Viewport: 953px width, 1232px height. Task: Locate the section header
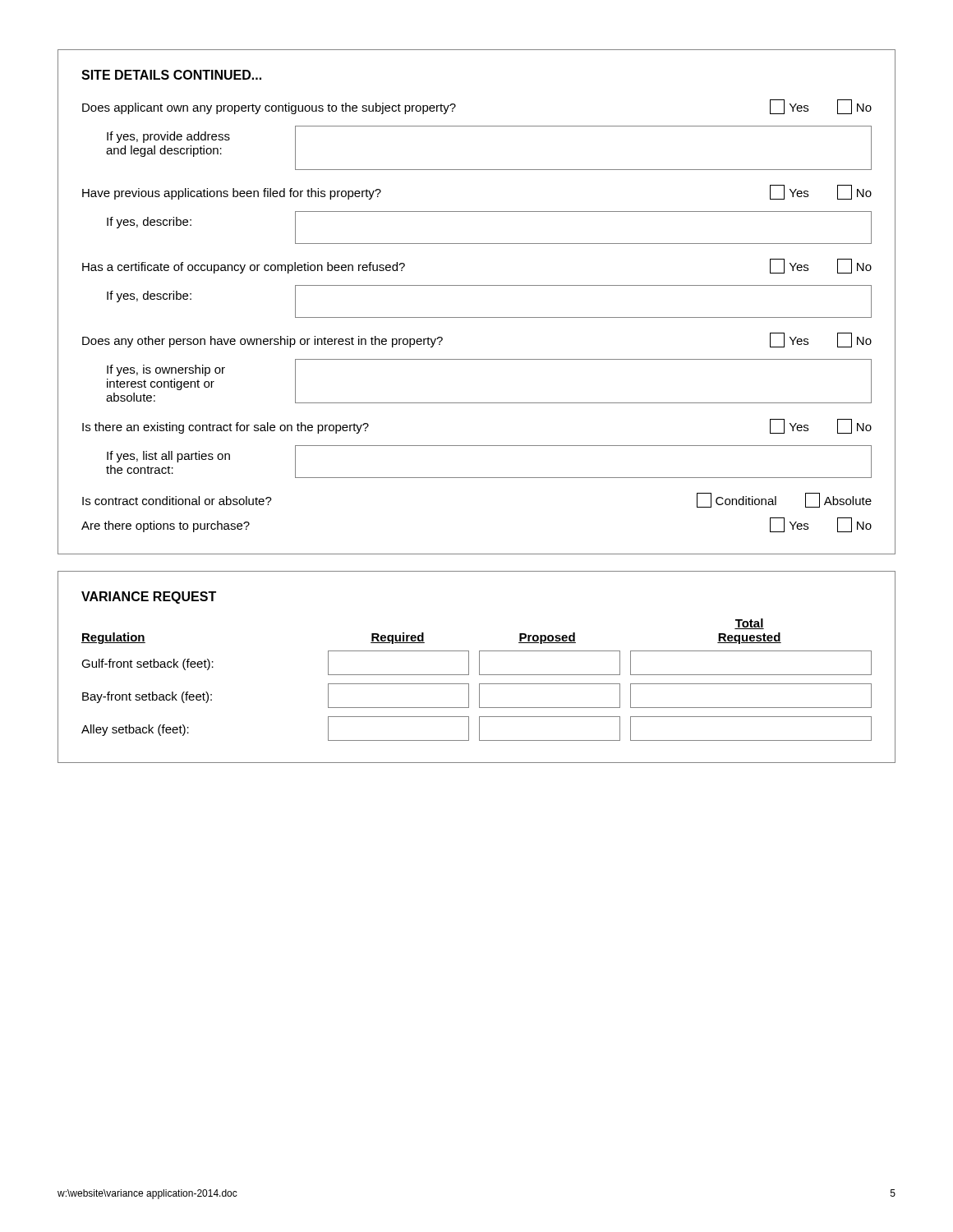click(x=476, y=300)
